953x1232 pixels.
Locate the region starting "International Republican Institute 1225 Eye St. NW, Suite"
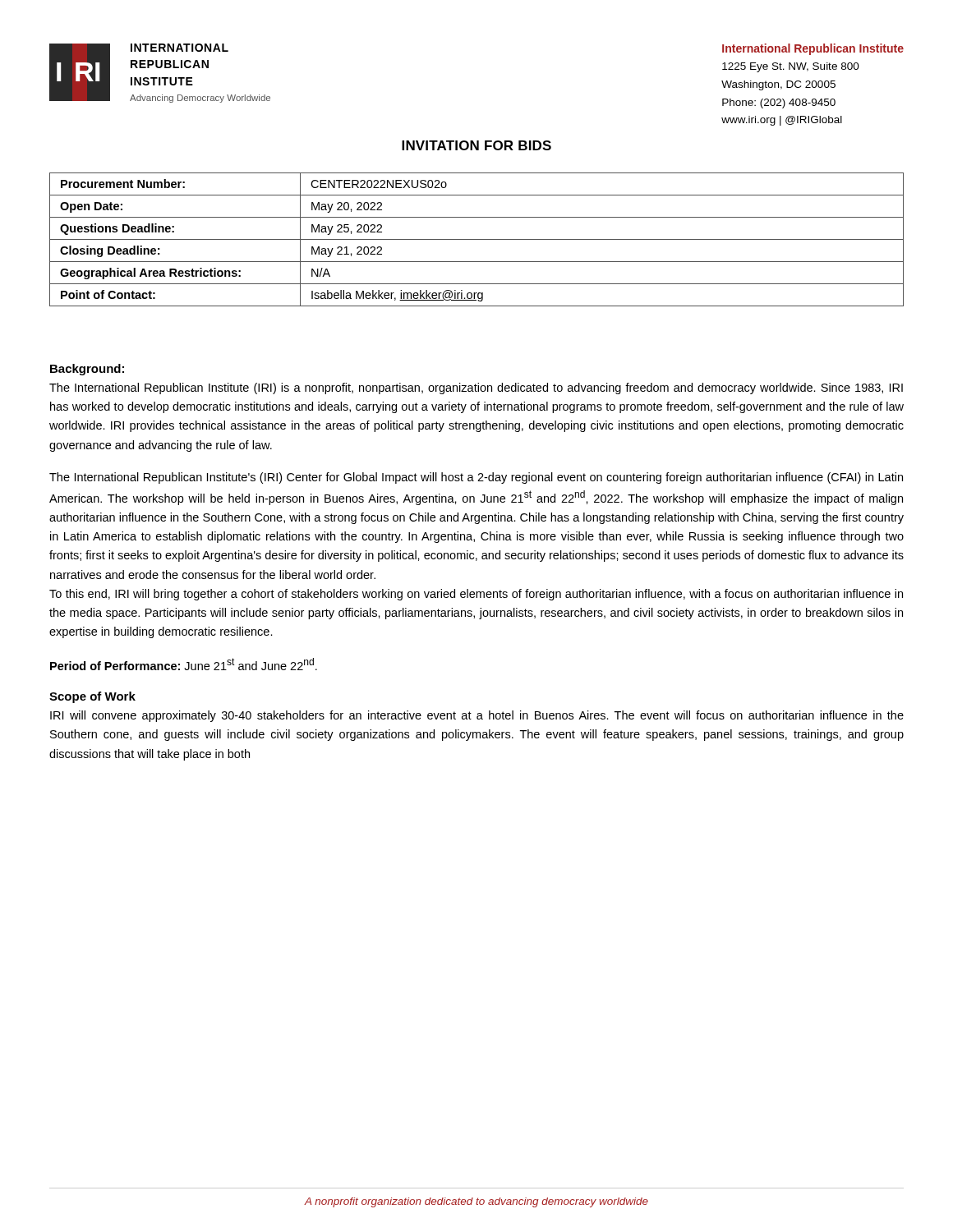[813, 83]
